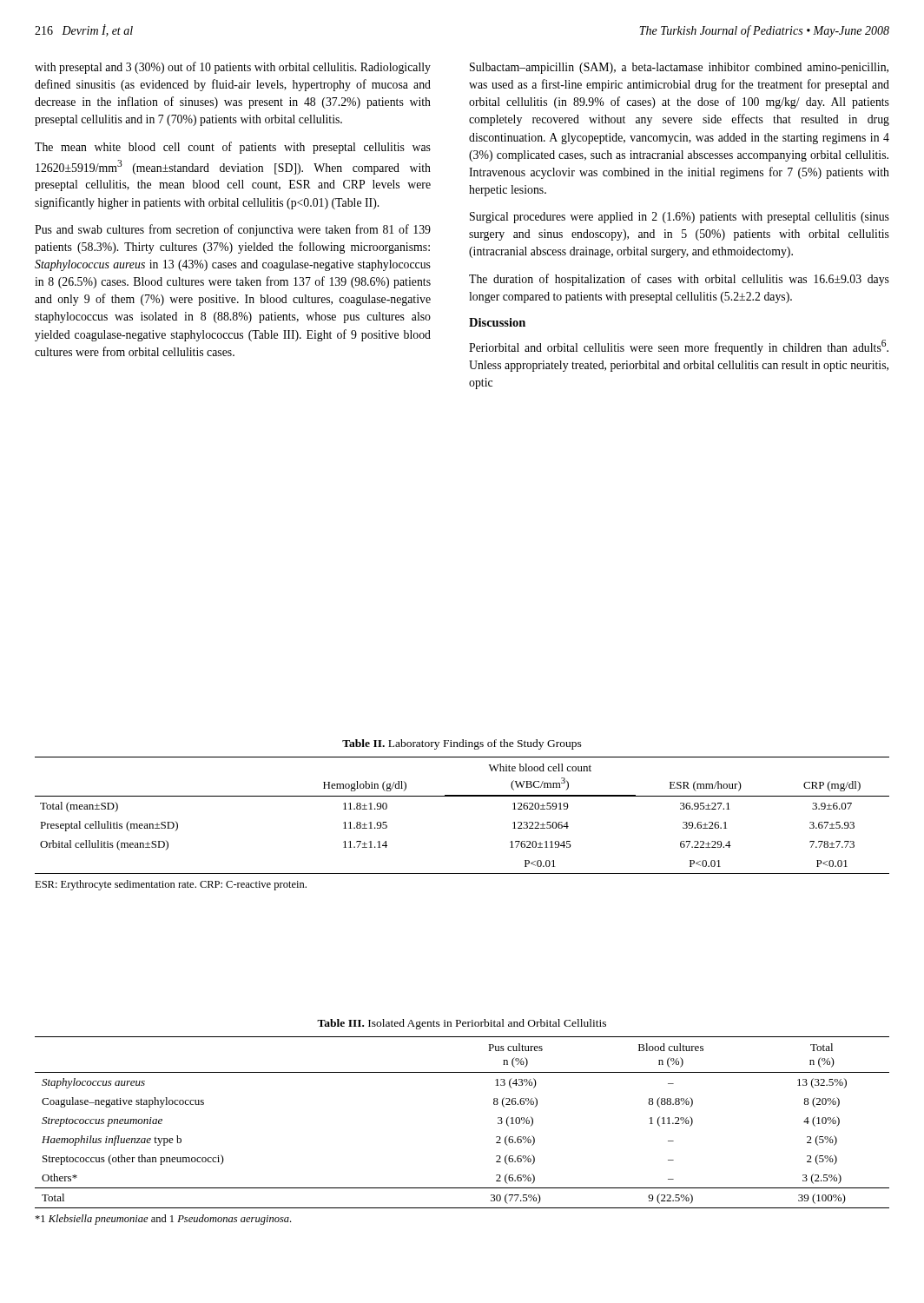
Task: Click on the block starting "with preseptal and 3 (30%) out of 10"
Action: (233, 94)
